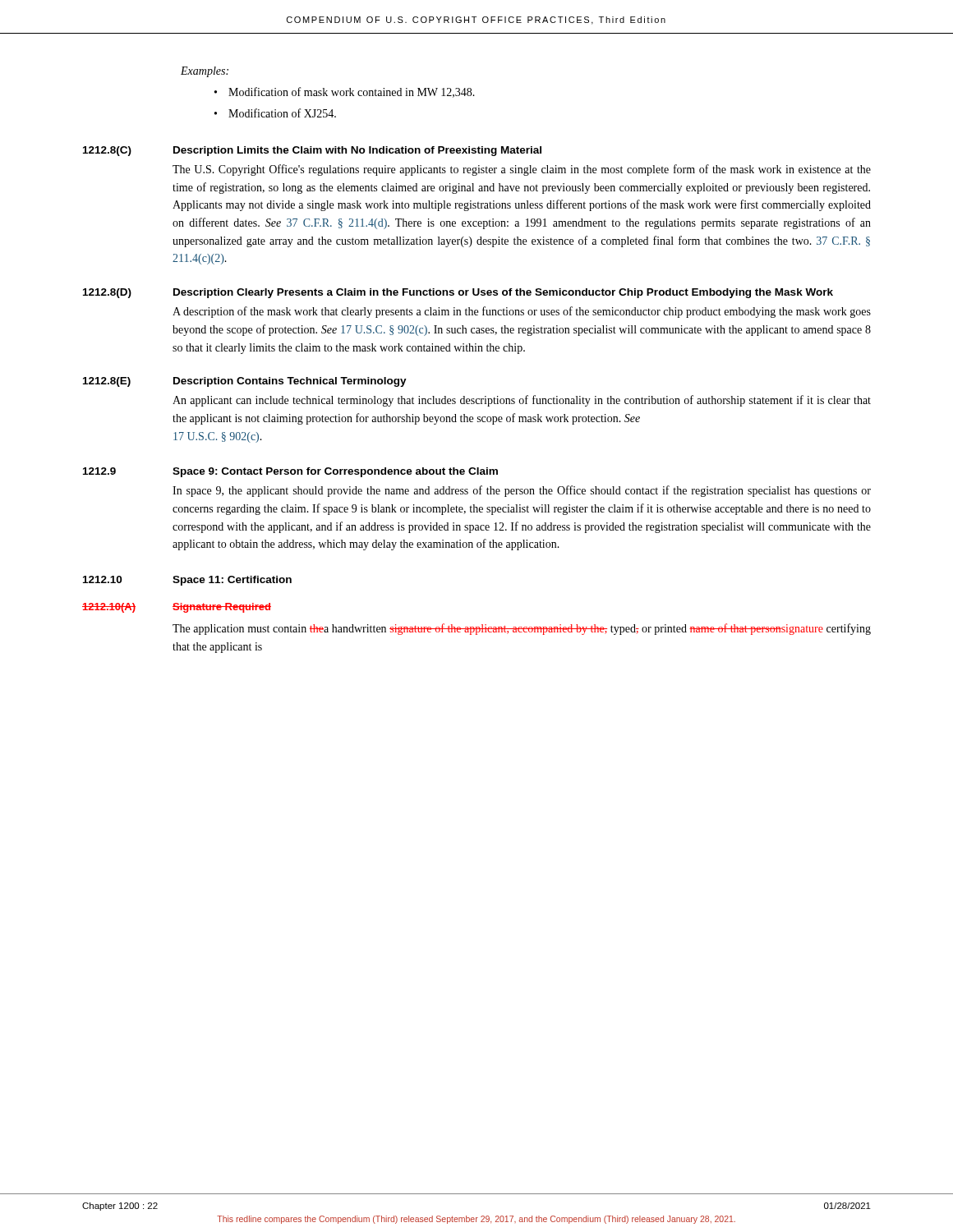Find the section header containing "Signature Required"
953x1232 pixels.
pyautogui.click(x=222, y=607)
